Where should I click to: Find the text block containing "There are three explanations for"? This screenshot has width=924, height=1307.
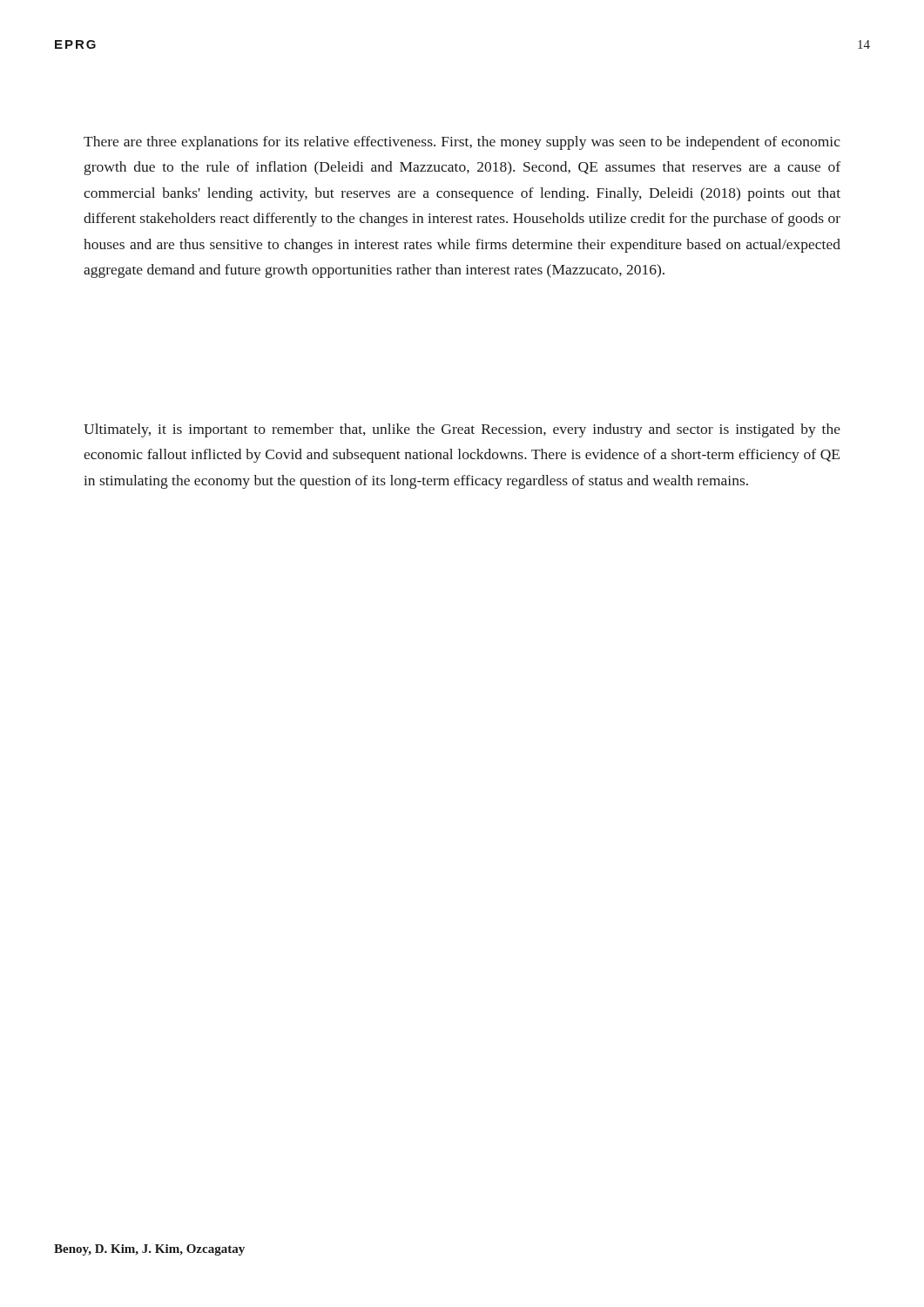click(462, 205)
